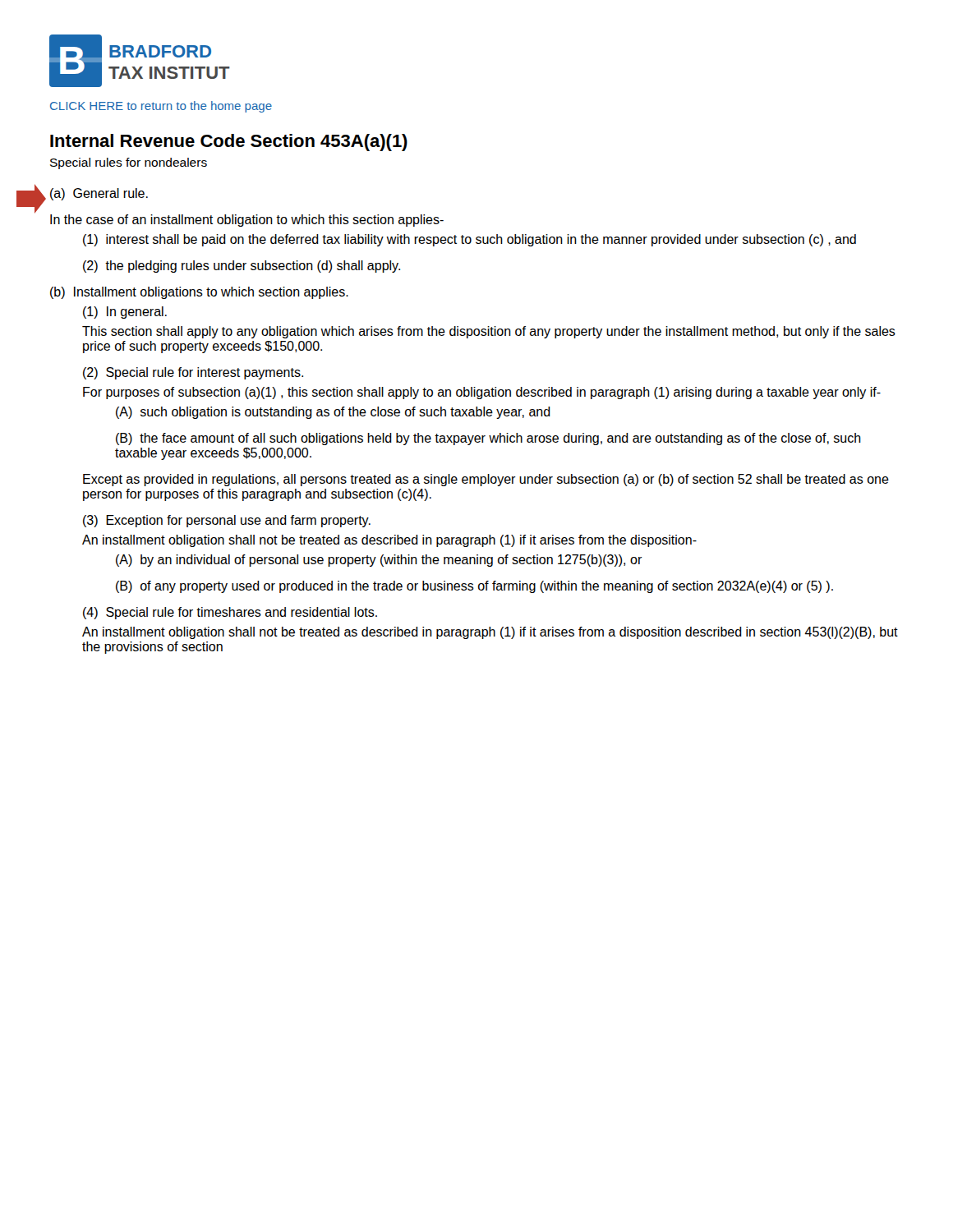953x1232 pixels.
Task: Navigate to the region starting "In the case of"
Action: [247, 220]
